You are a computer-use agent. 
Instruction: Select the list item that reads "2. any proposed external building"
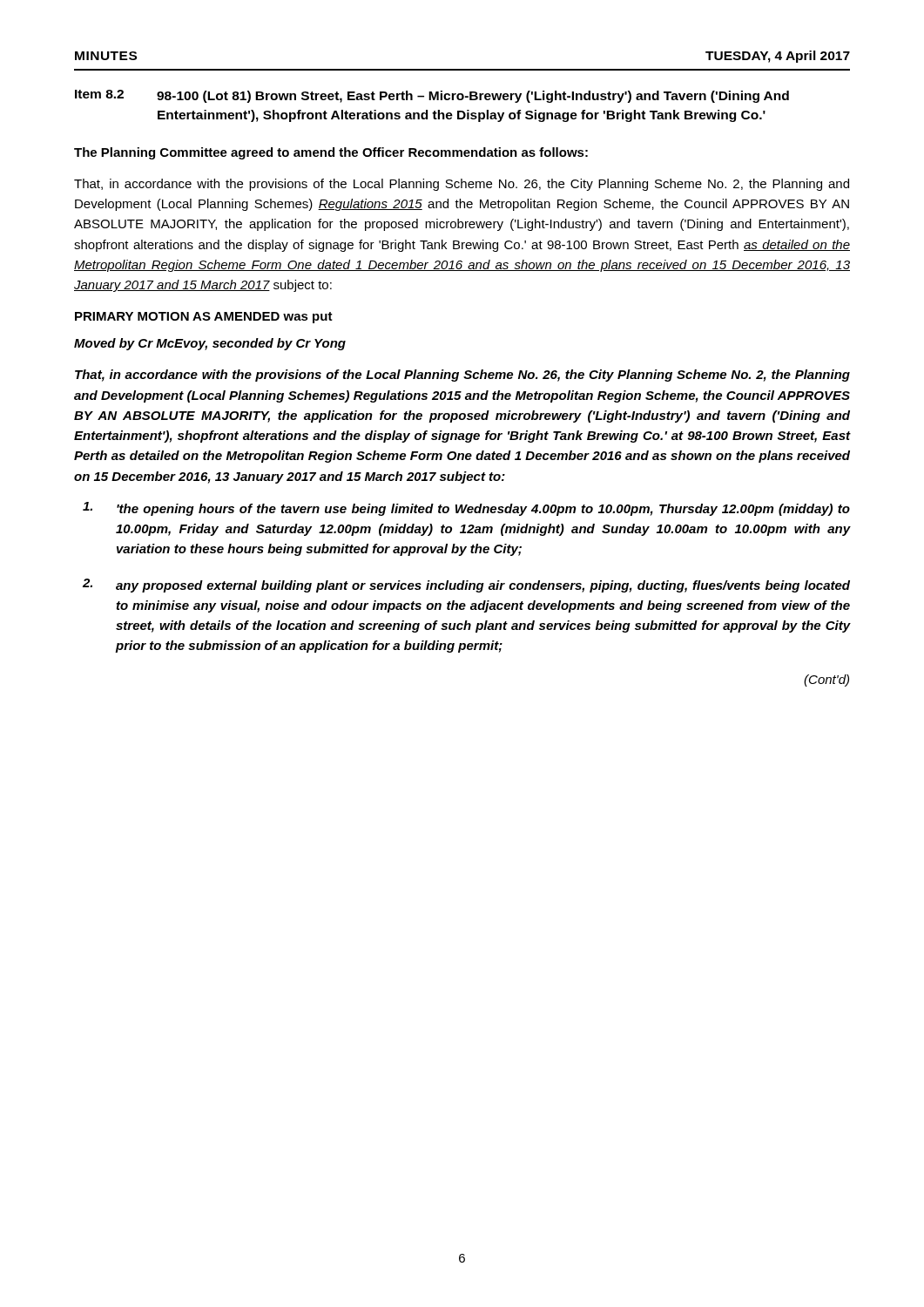[x=466, y=615]
